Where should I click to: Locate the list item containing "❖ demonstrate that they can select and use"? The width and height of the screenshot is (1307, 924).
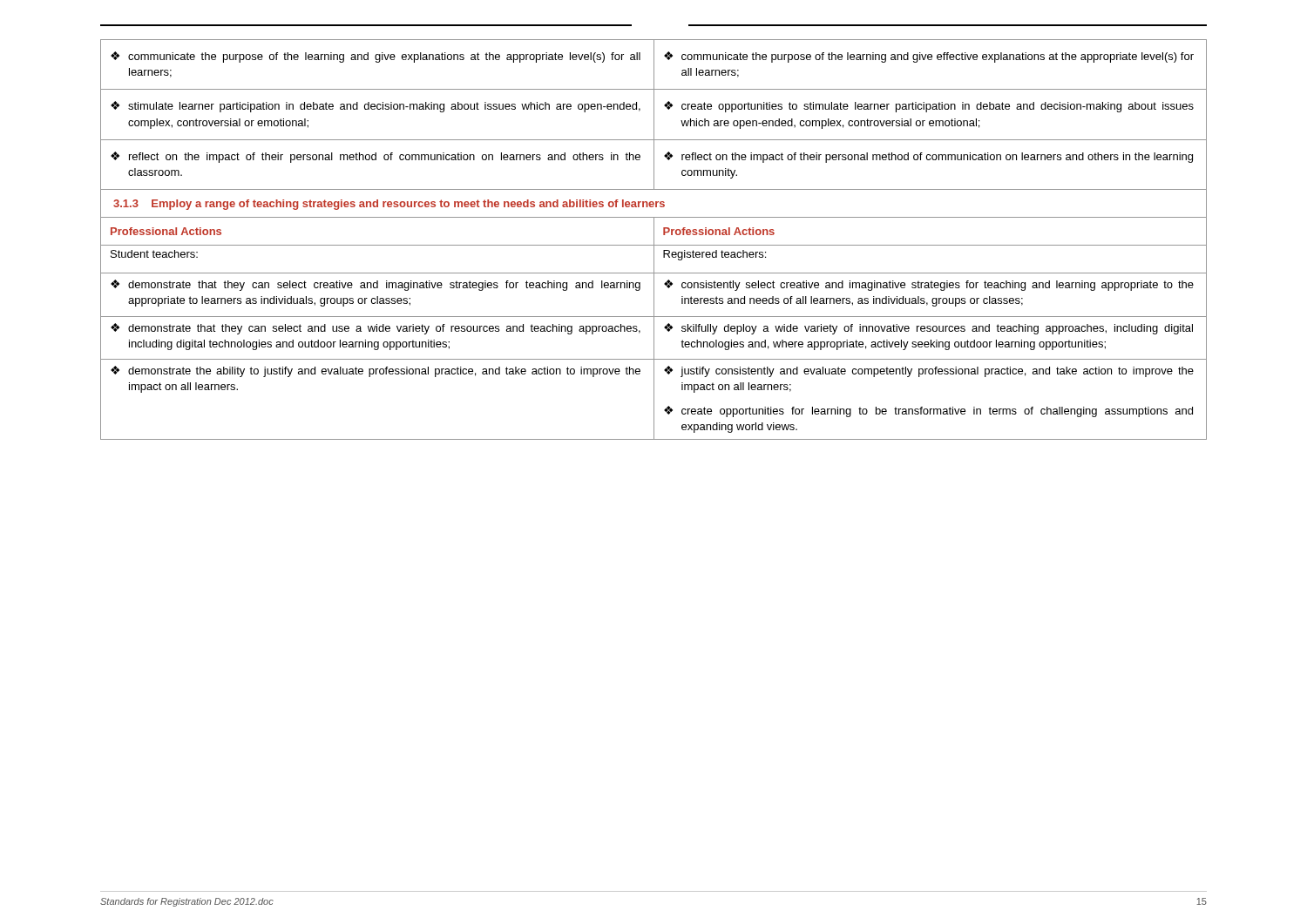[375, 336]
